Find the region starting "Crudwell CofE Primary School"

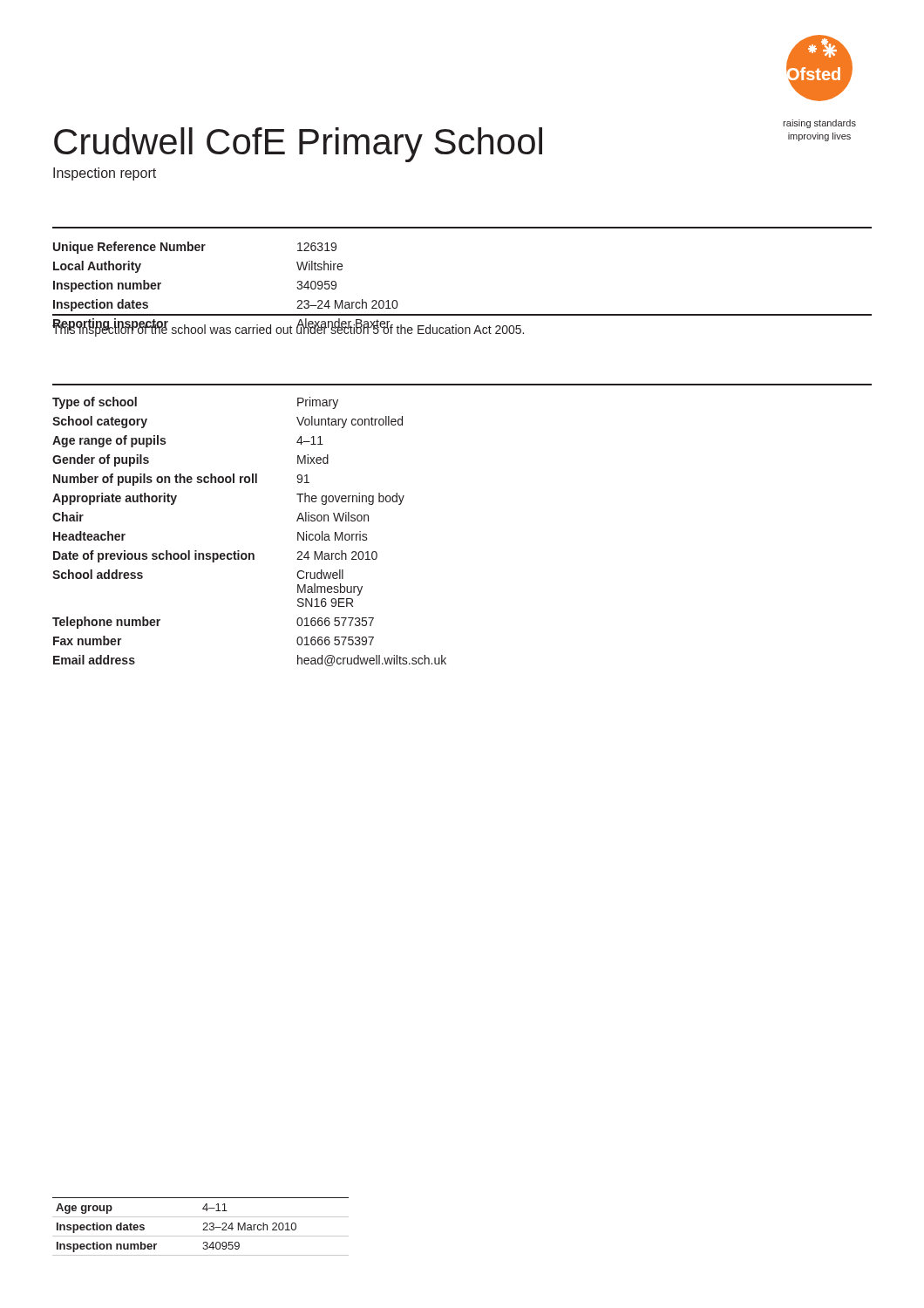[x=462, y=142]
